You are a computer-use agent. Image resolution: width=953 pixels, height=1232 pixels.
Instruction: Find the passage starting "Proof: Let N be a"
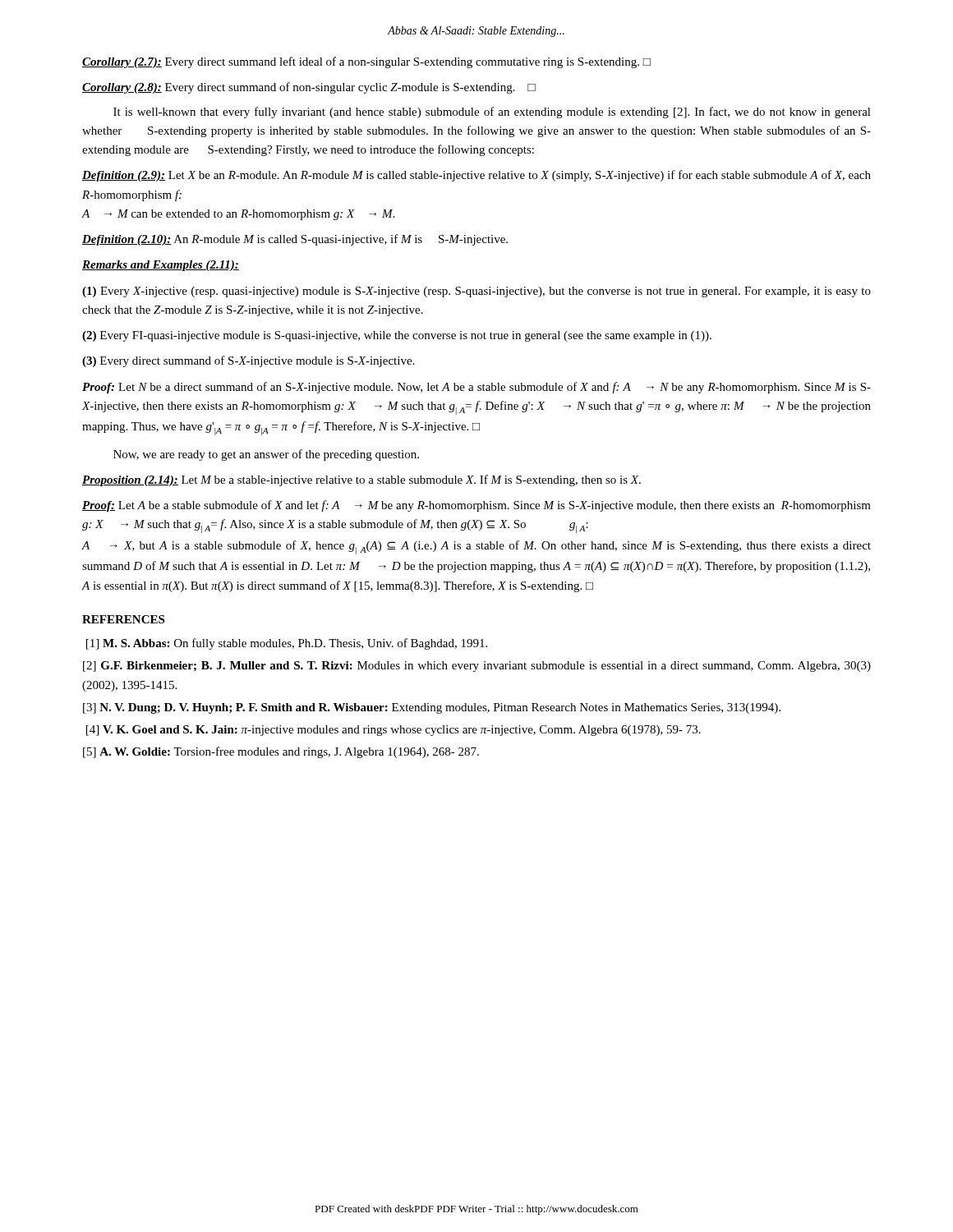click(x=476, y=408)
